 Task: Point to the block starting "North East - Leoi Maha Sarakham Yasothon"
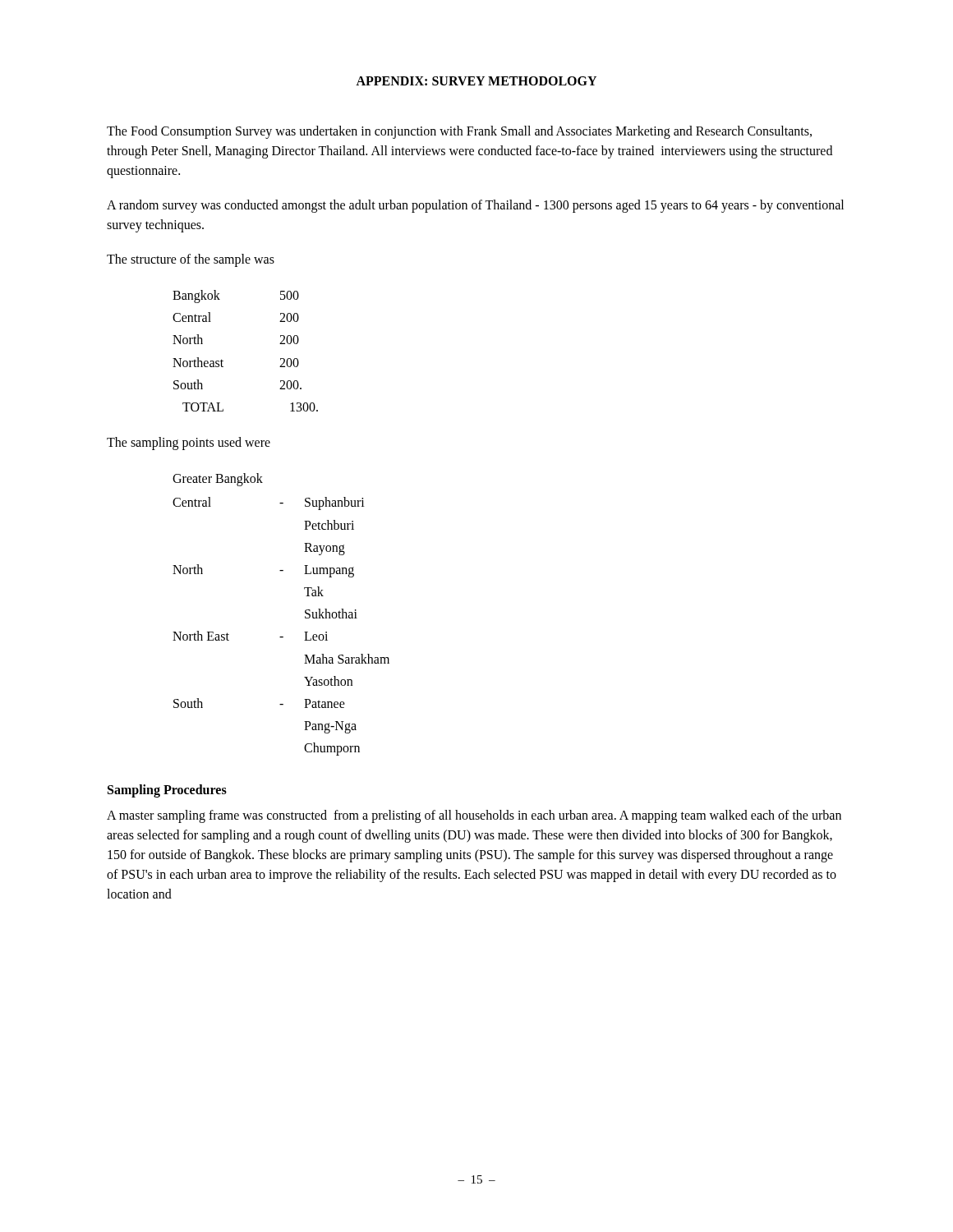tap(195, 635)
